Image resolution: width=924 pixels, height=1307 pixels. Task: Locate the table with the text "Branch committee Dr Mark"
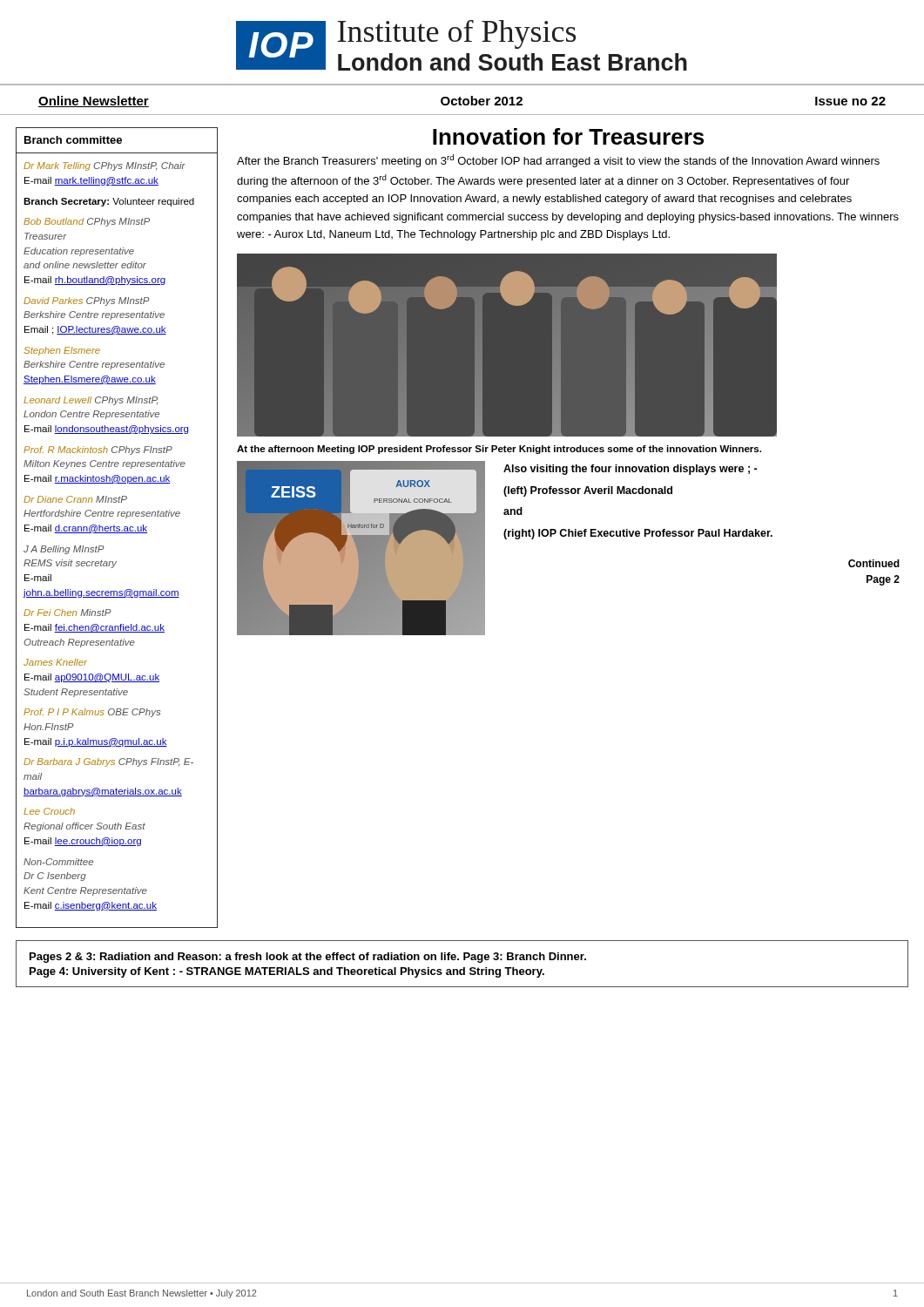(x=117, y=528)
